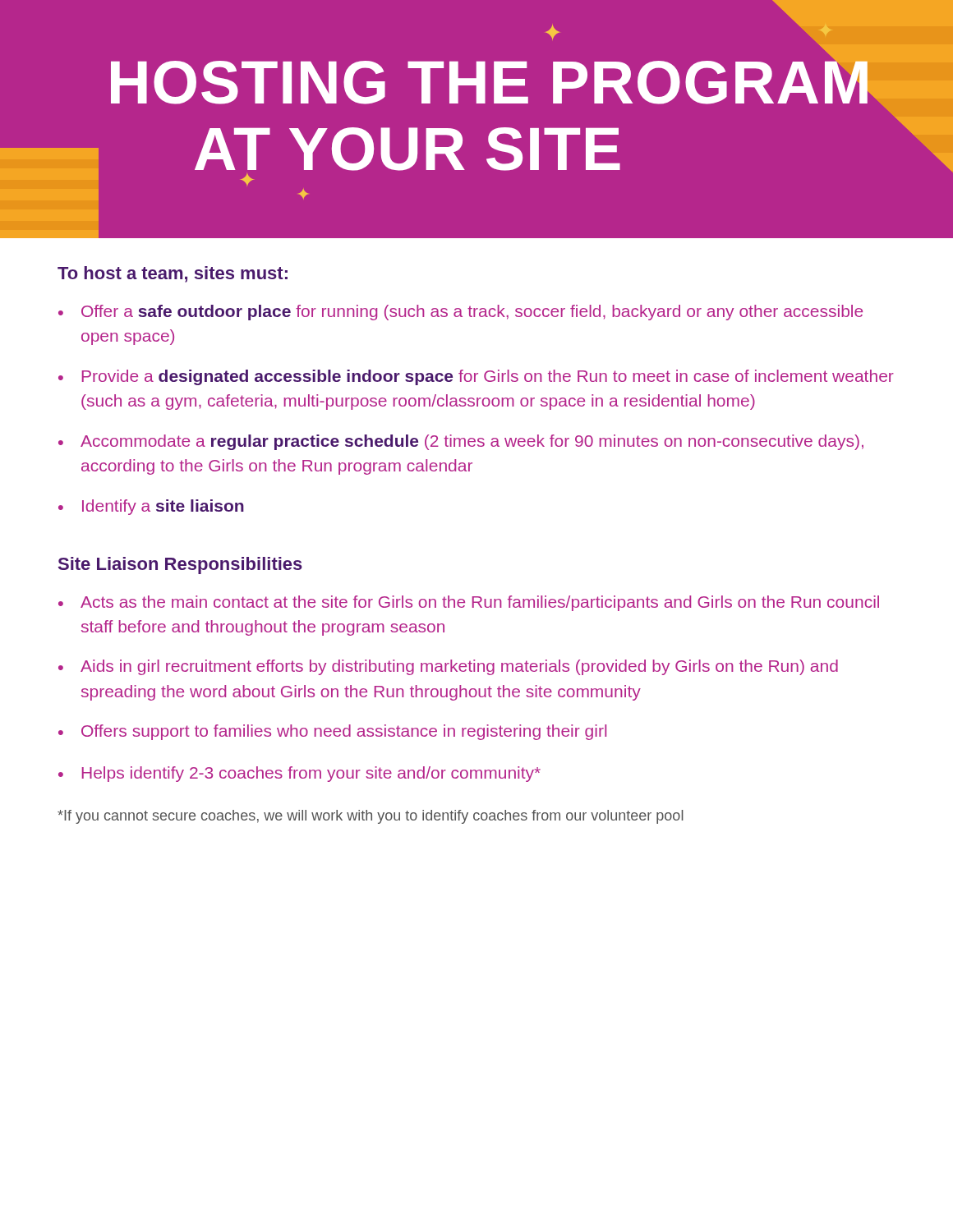
Task: Click the title
Action: [476, 119]
